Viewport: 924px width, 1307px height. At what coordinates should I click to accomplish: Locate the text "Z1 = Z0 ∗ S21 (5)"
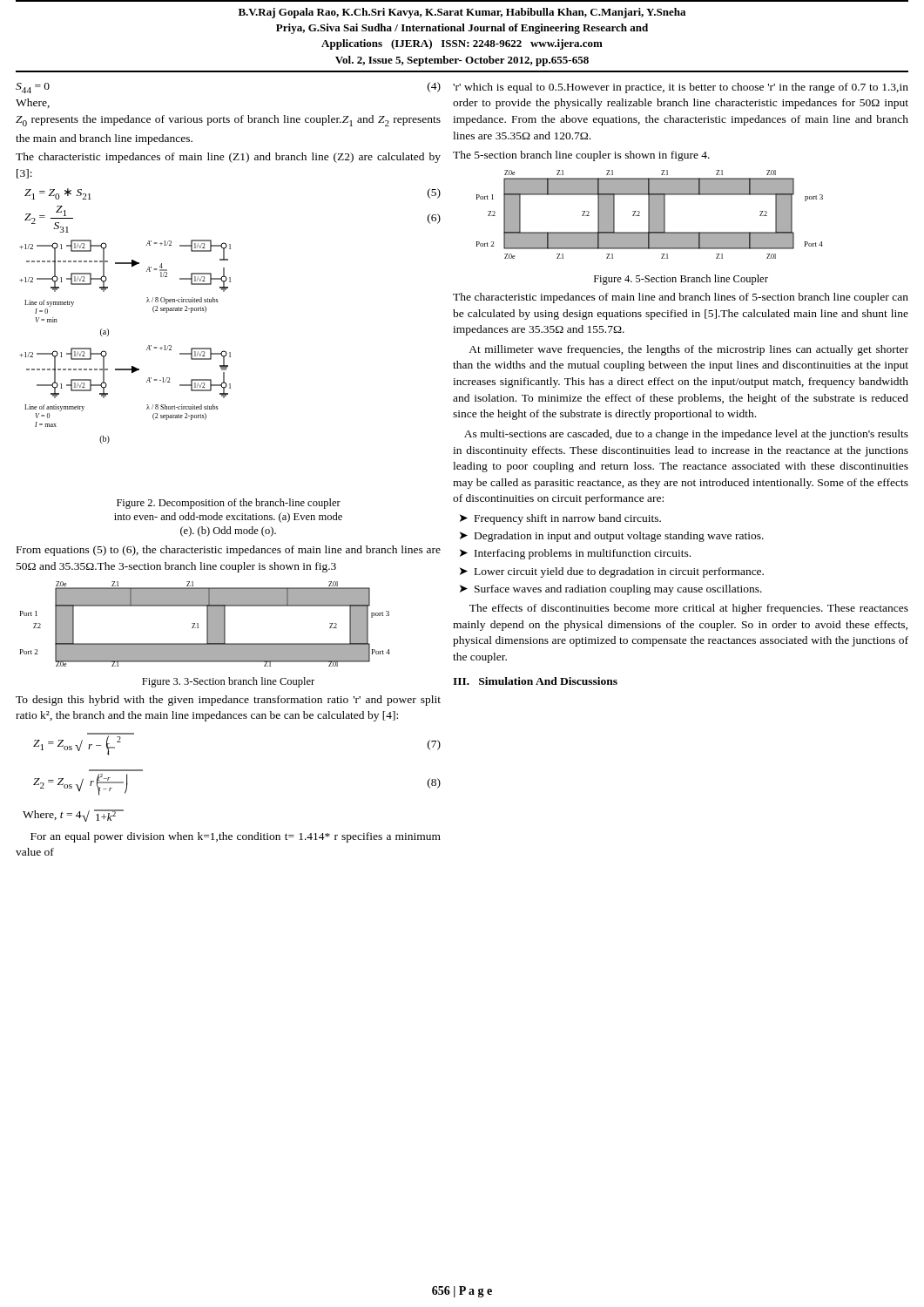pyautogui.click(x=54, y=195)
